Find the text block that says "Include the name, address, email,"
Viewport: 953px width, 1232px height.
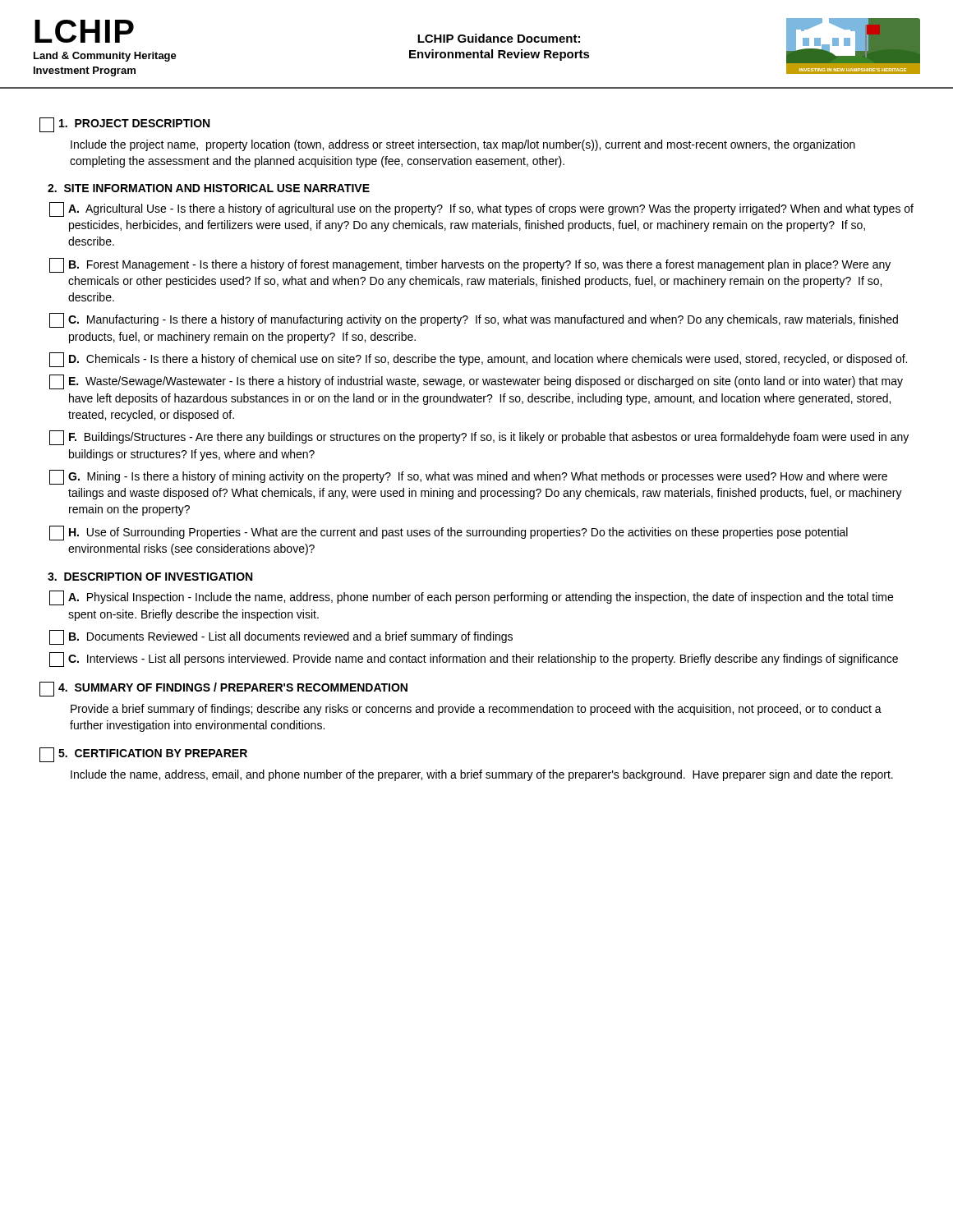pyautogui.click(x=482, y=775)
